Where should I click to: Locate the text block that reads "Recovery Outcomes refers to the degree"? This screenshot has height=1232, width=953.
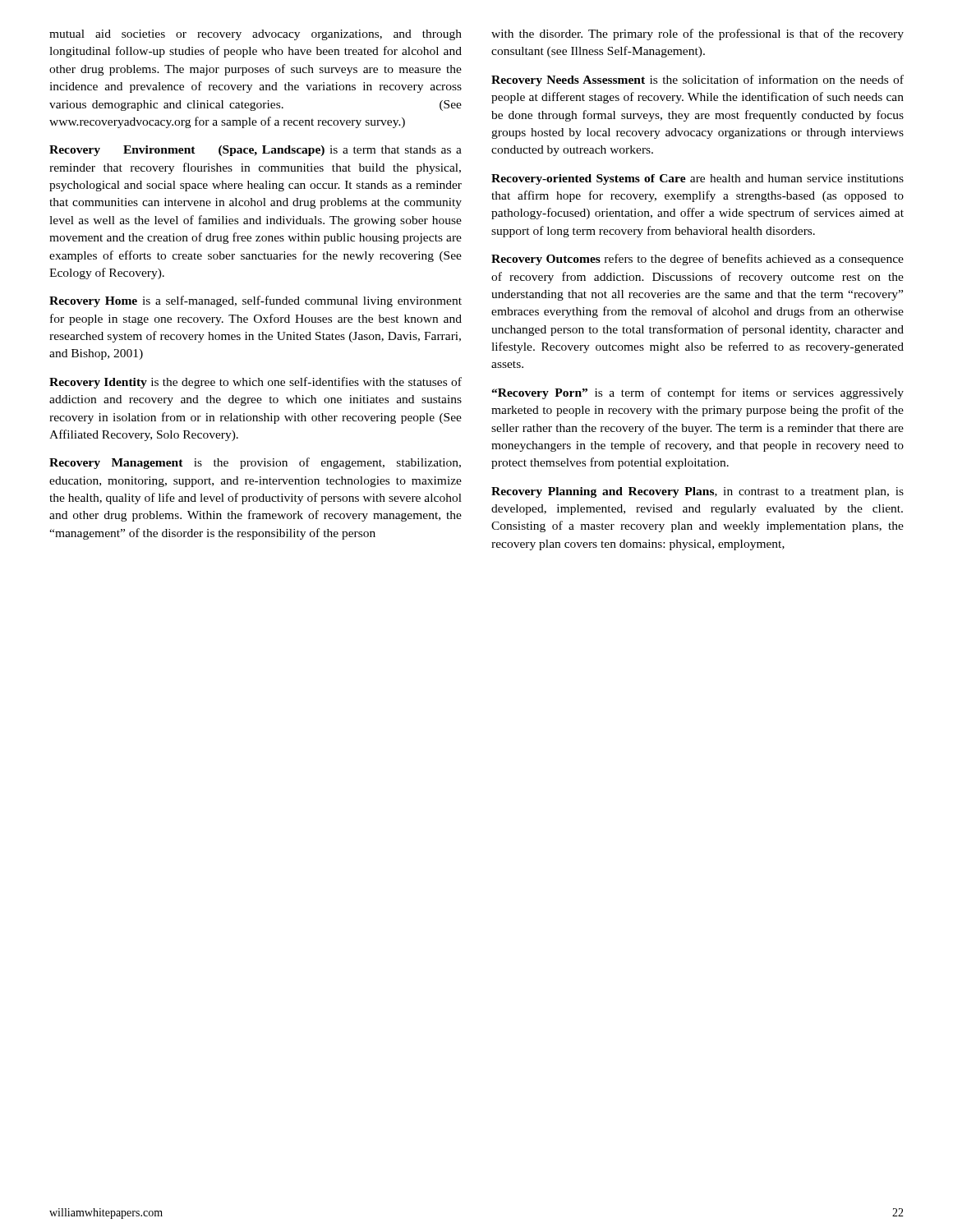(698, 311)
